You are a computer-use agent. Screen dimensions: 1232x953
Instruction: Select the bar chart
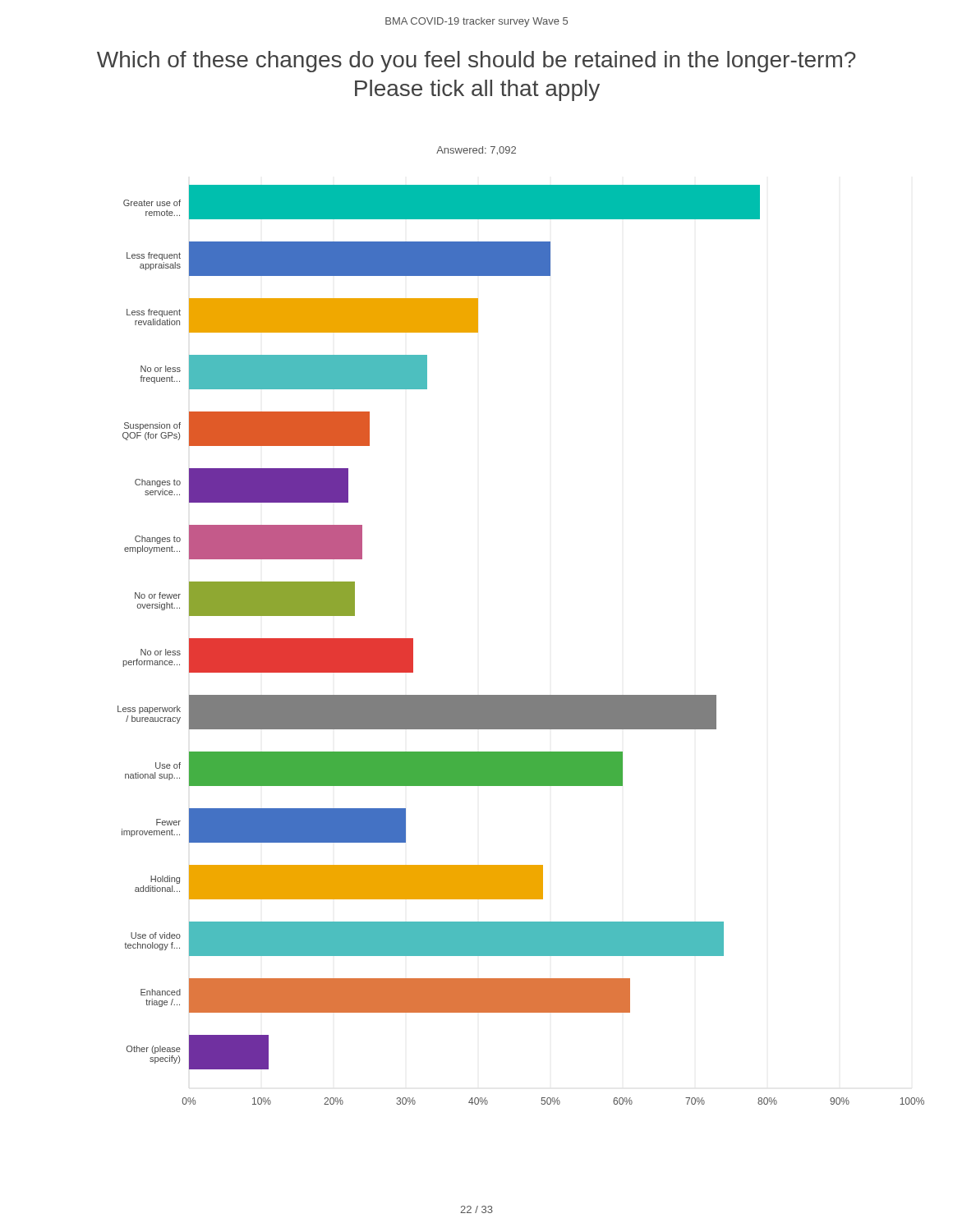pos(476,653)
